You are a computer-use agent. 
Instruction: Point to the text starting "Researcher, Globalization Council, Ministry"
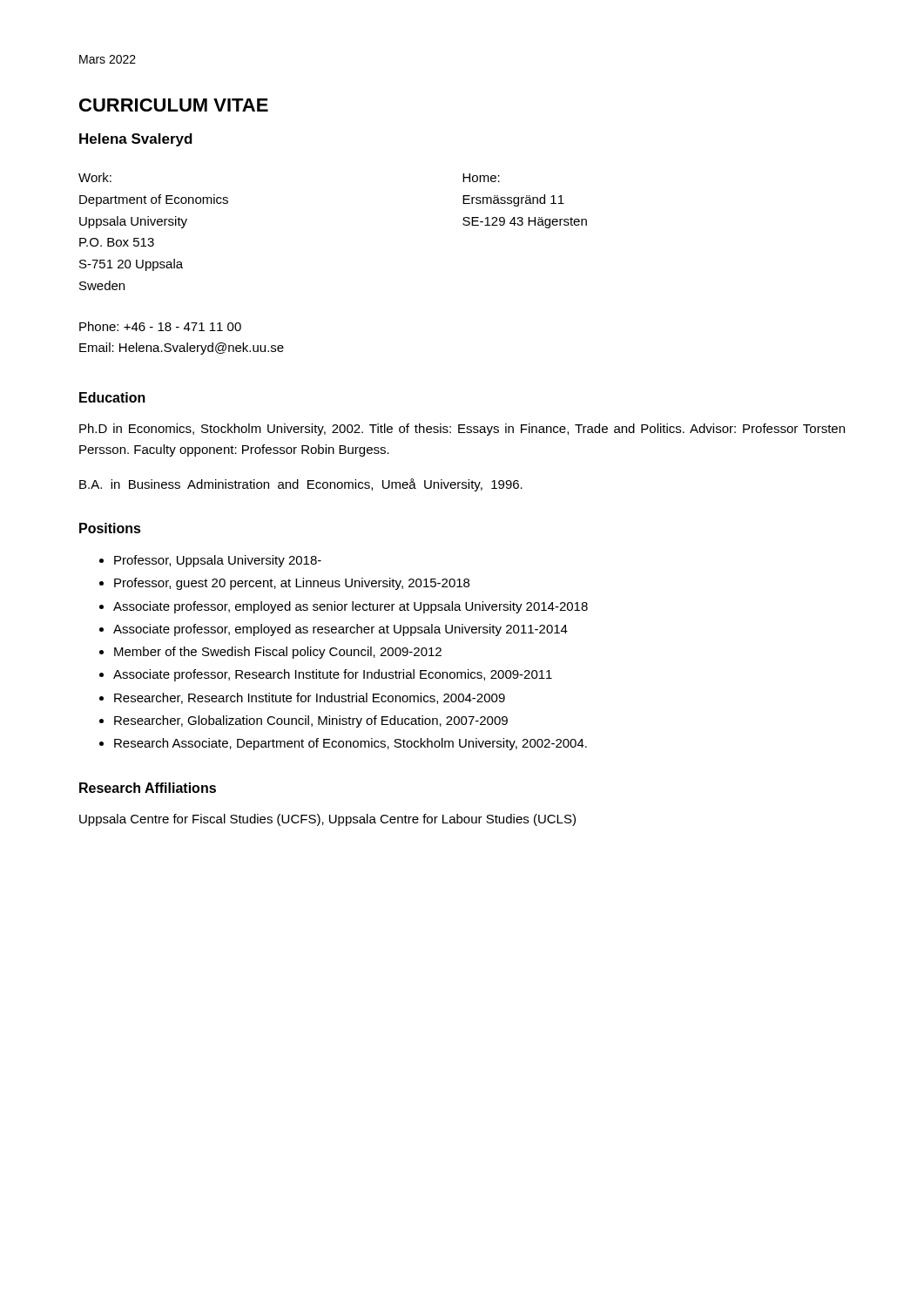[x=311, y=720]
